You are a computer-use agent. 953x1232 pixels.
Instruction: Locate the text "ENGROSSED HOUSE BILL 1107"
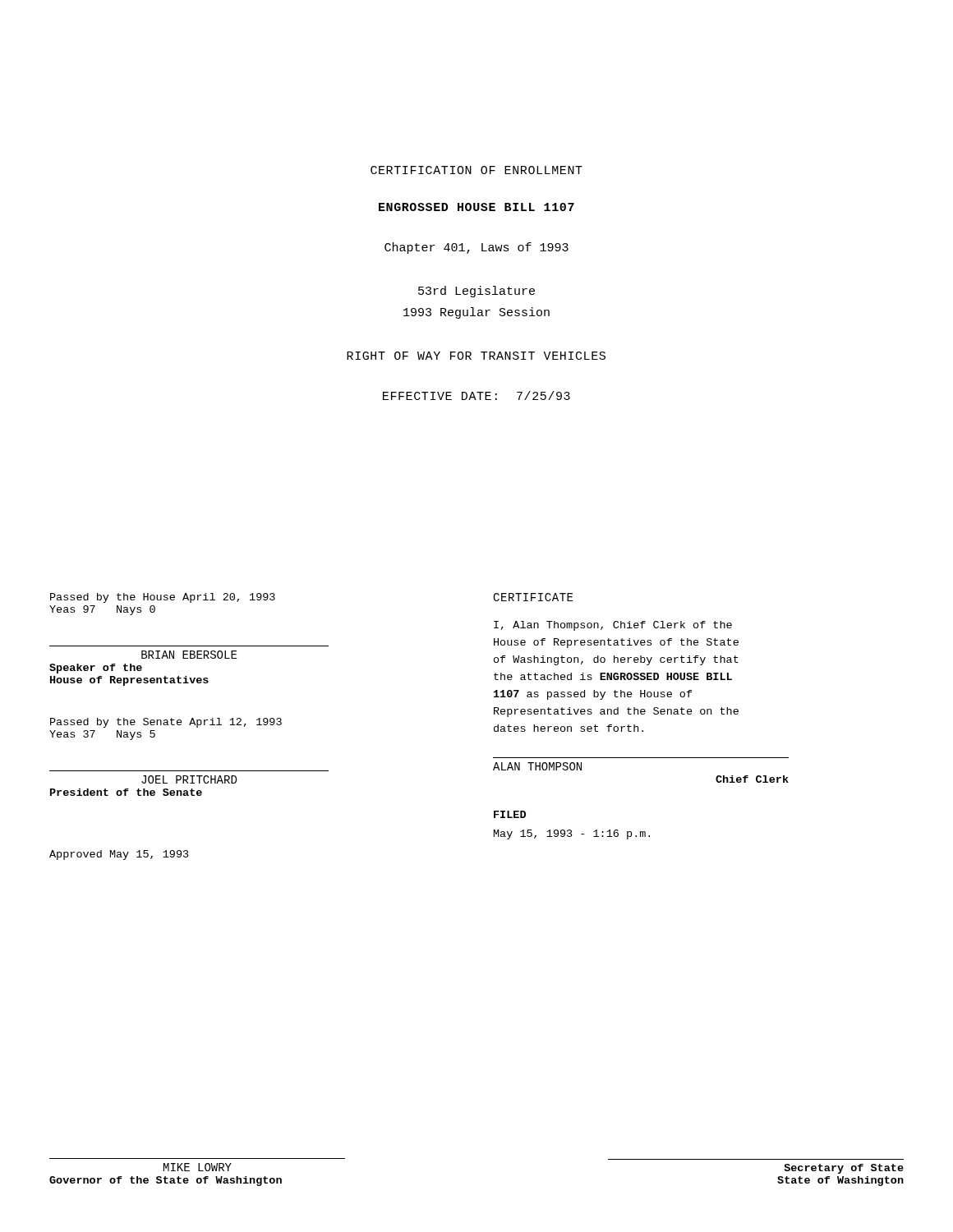coord(476,208)
